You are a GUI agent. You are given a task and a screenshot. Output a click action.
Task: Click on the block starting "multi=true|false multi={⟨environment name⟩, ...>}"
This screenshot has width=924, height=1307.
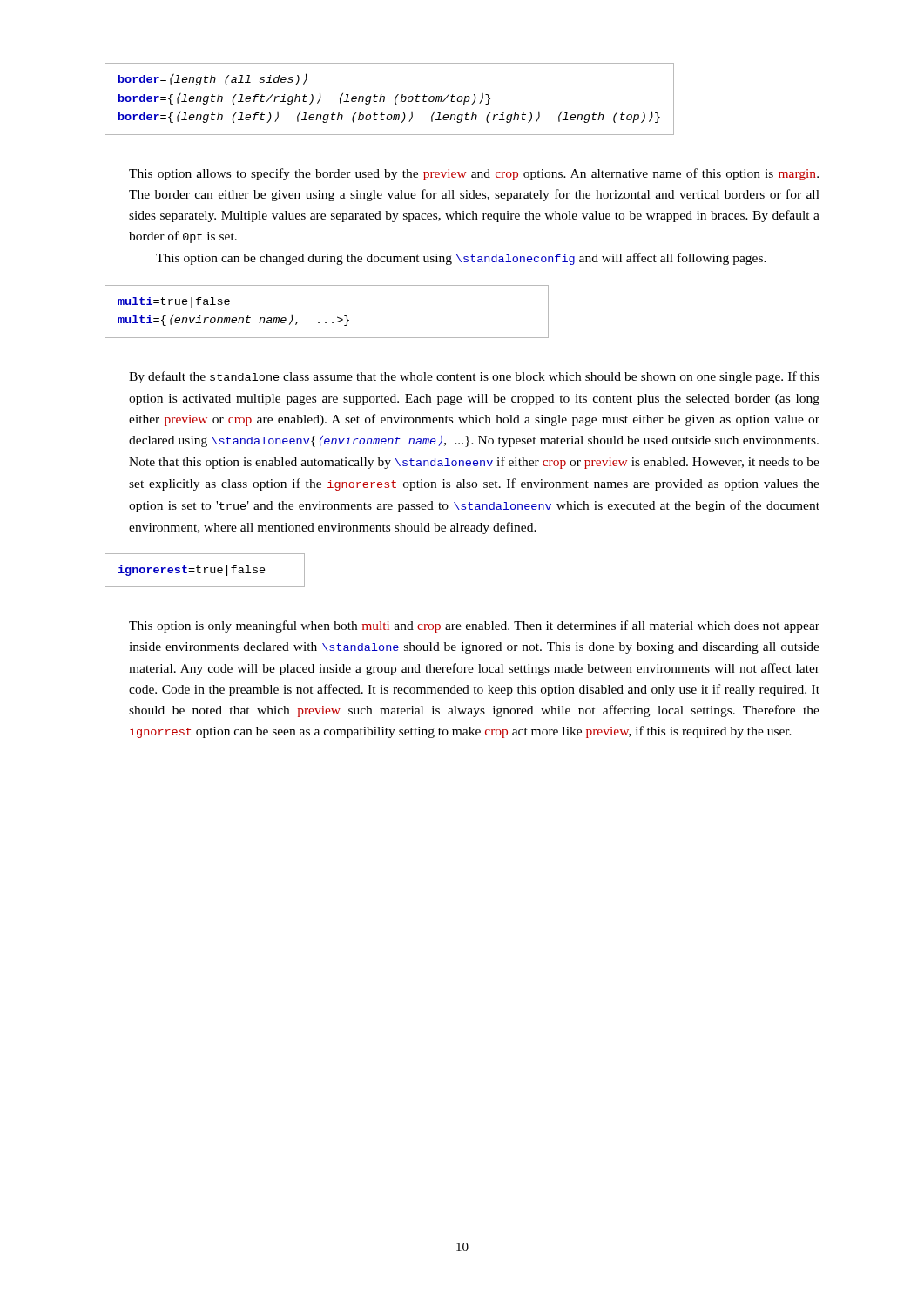pos(327,311)
